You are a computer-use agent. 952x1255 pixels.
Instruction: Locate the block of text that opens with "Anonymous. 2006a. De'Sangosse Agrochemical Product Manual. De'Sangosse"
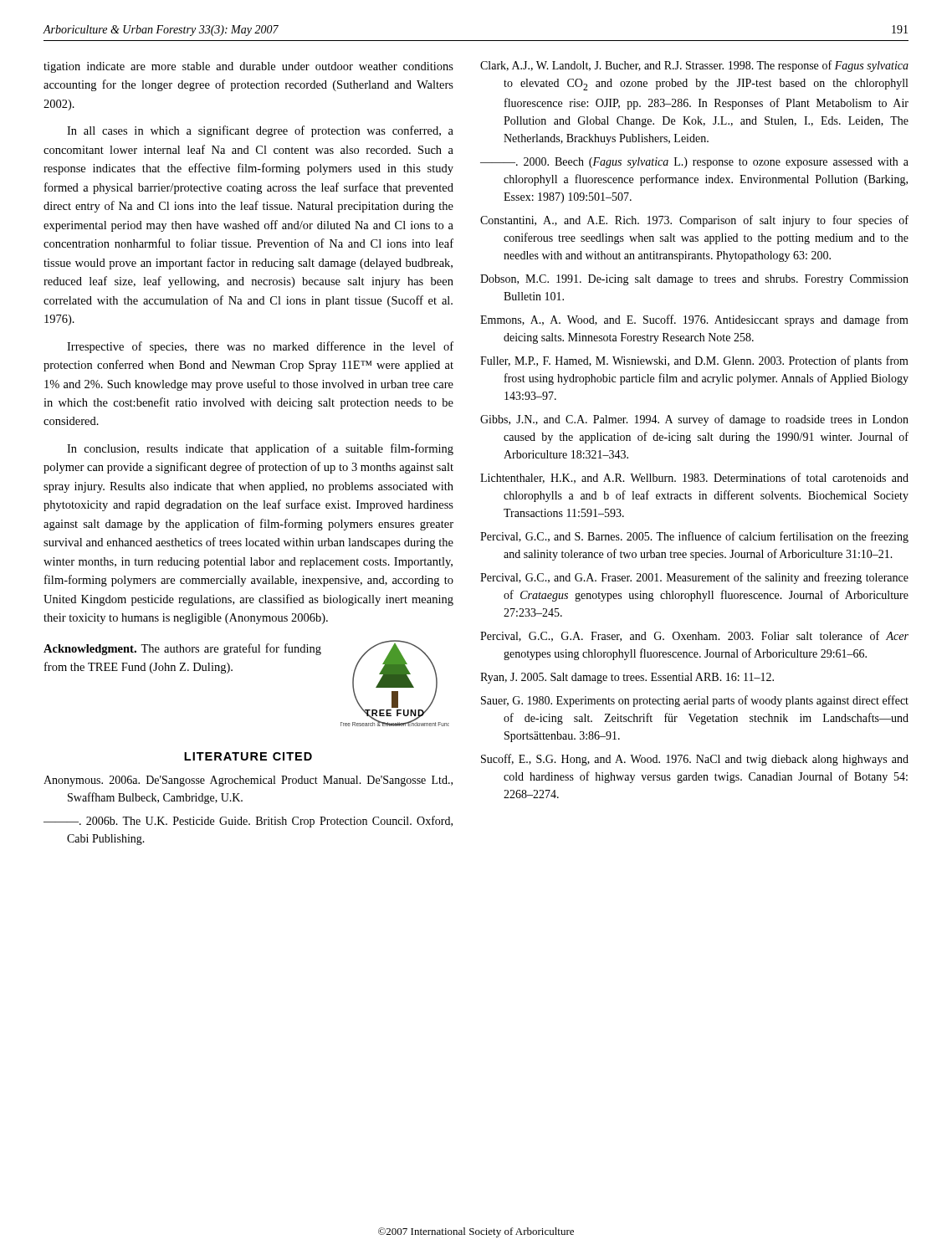point(248,789)
